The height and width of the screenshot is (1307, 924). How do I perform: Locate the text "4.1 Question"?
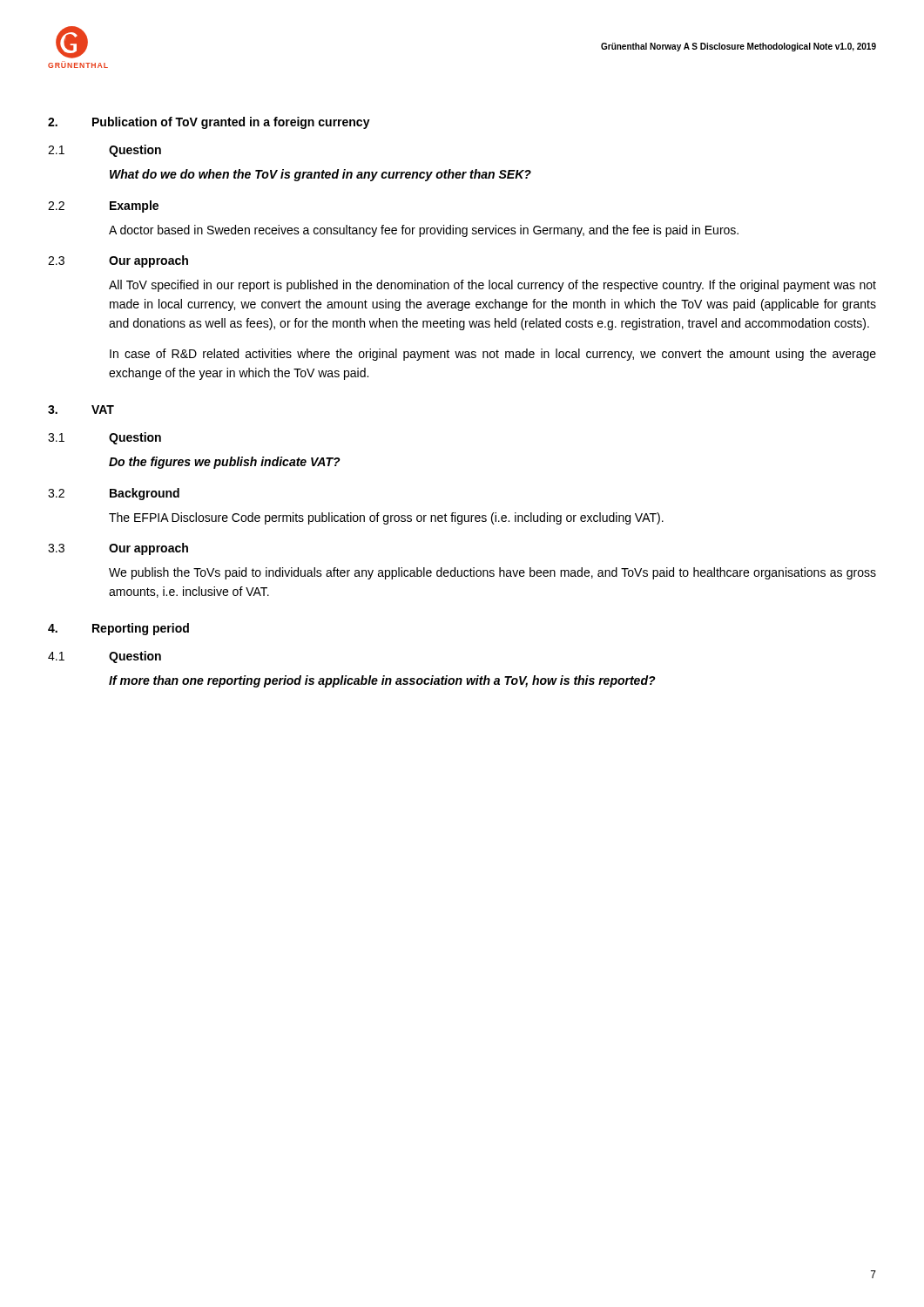coord(105,656)
